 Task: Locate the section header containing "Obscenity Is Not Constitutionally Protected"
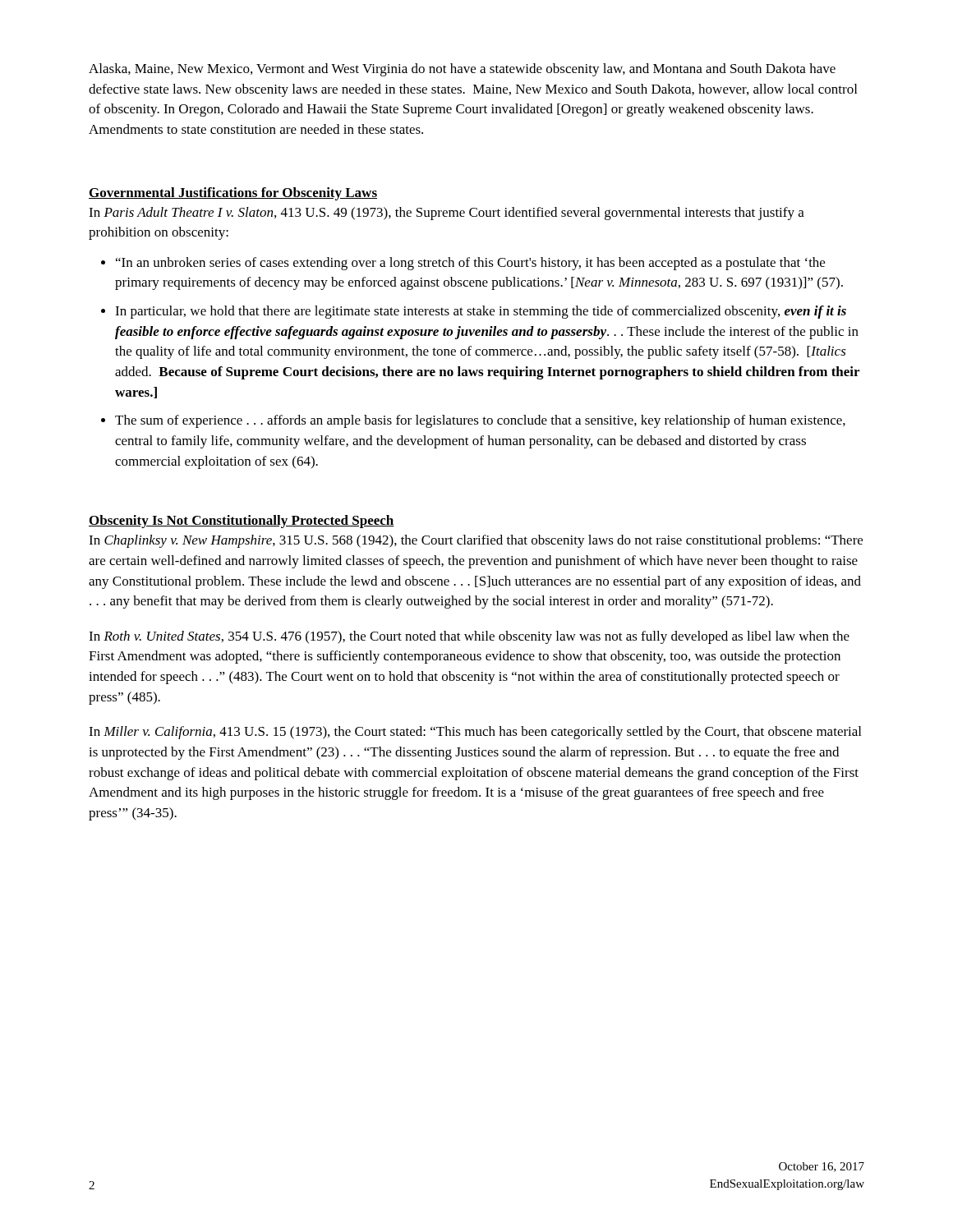point(241,521)
